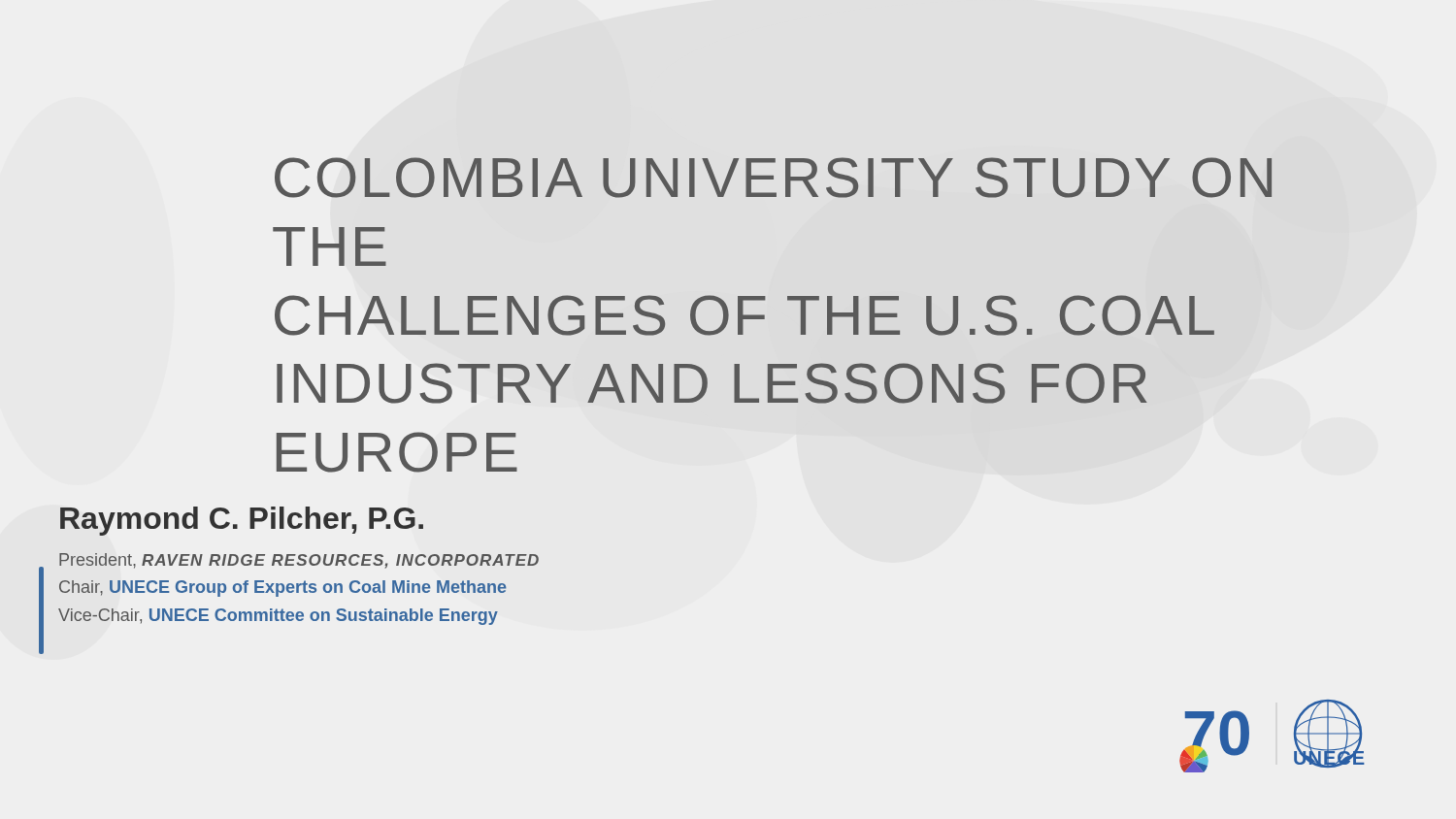Locate the logo
Viewport: 1456px width, 819px height.
(x=1286, y=734)
